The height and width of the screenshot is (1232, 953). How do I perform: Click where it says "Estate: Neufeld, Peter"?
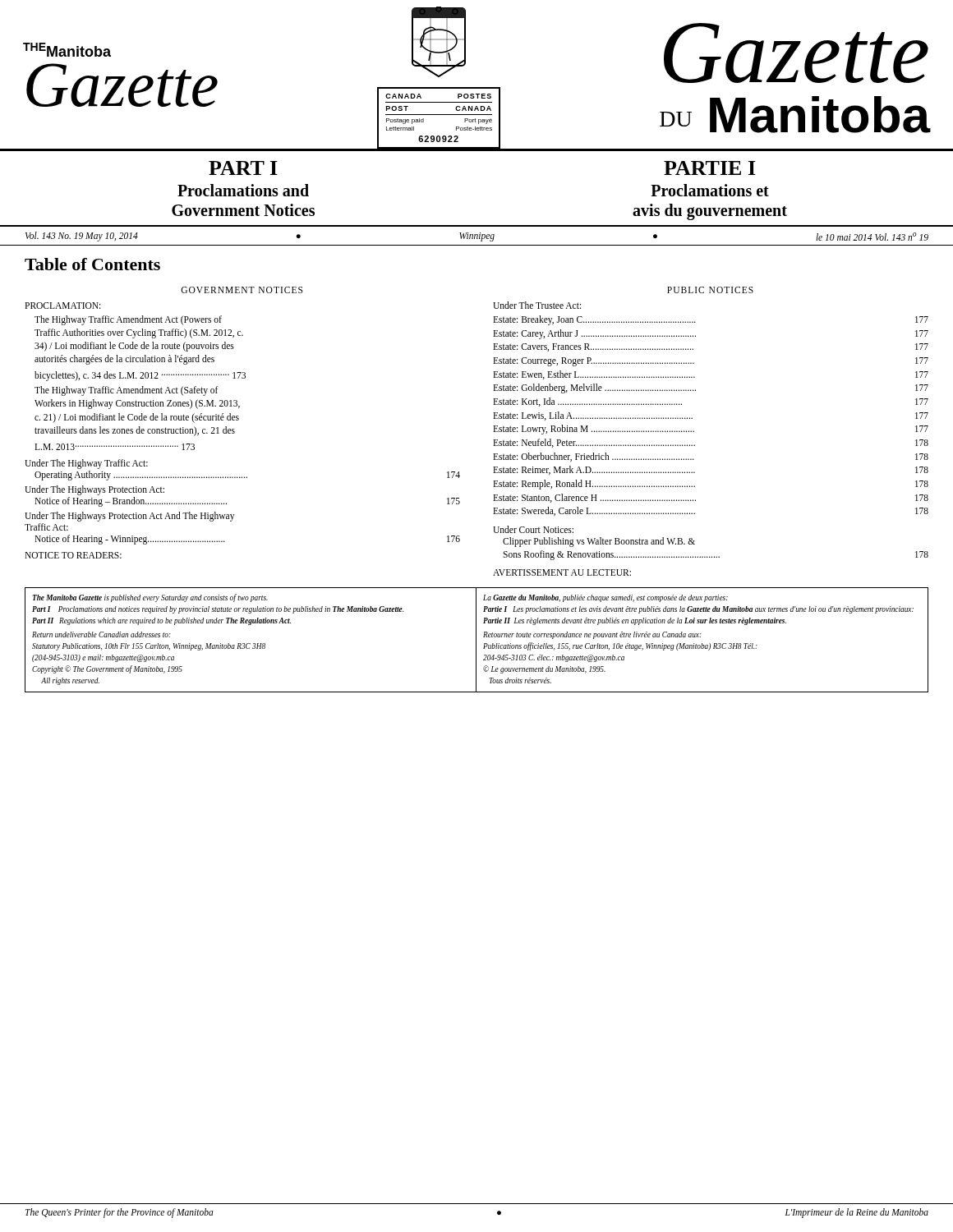(571, 443)
